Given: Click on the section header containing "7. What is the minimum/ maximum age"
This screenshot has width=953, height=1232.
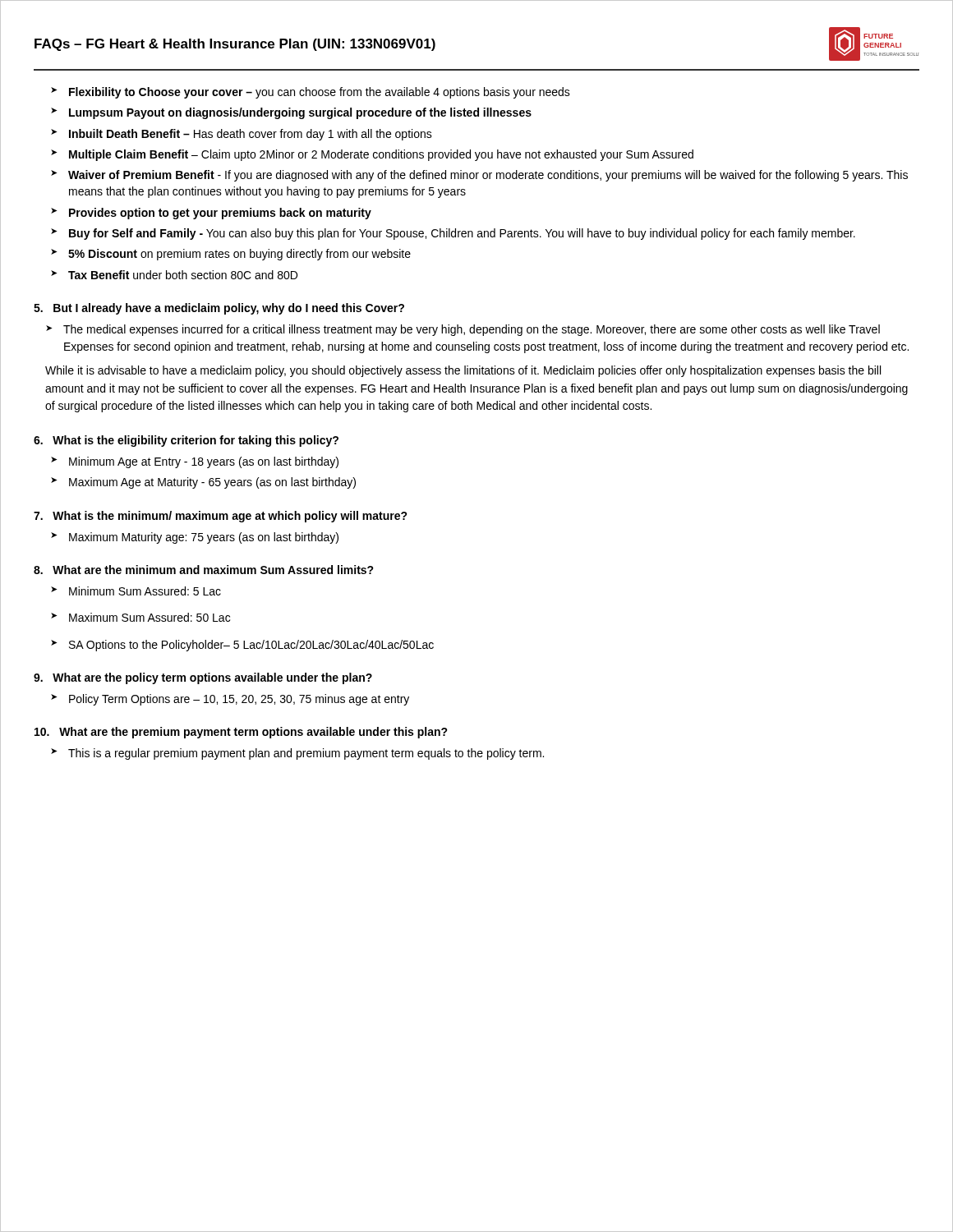Looking at the screenshot, I should pos(221,516).
